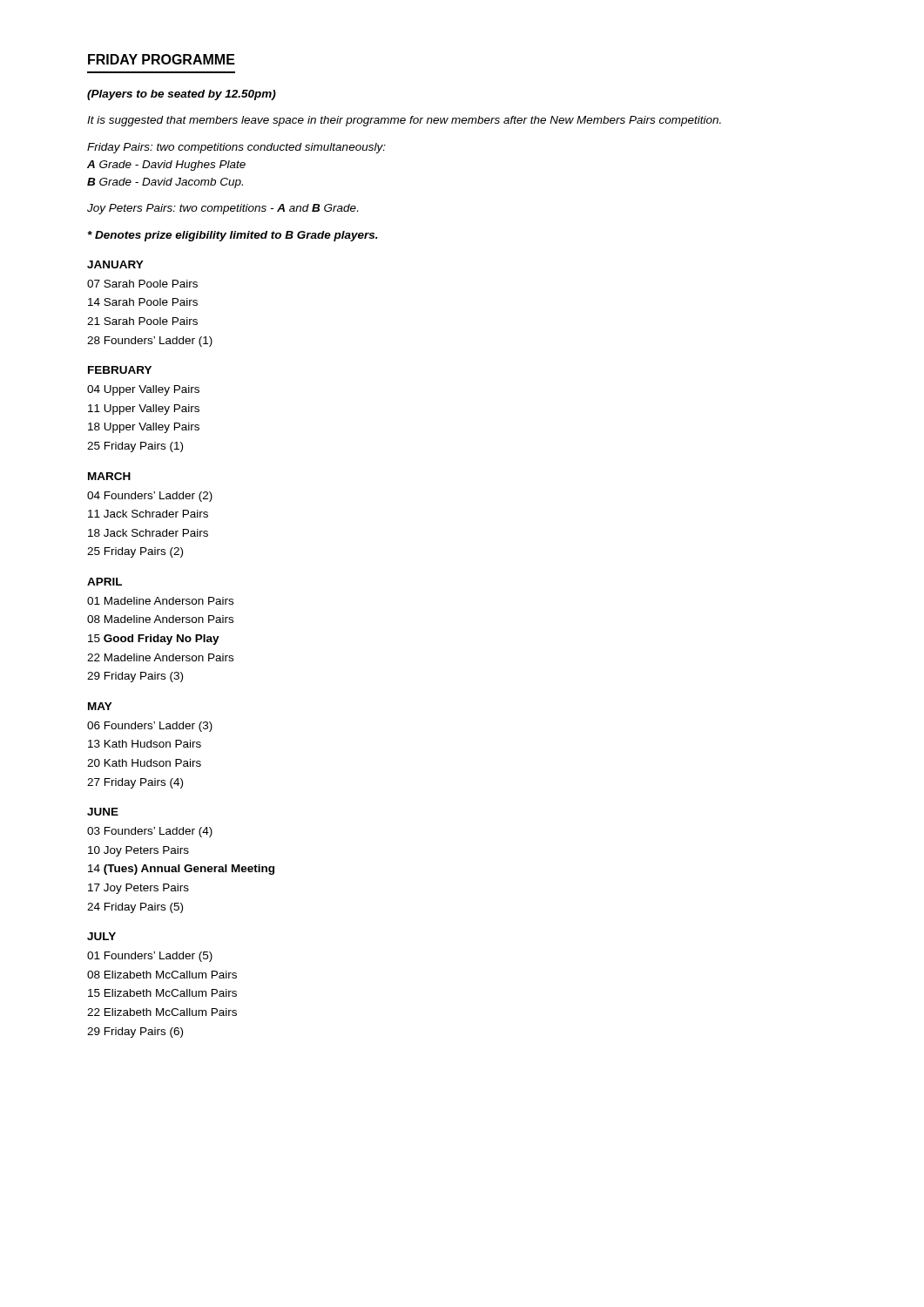Point to the text starting "15 Elizabeth McCallum Pairs"
This screenshot has height=1307, width=924.
162,993
